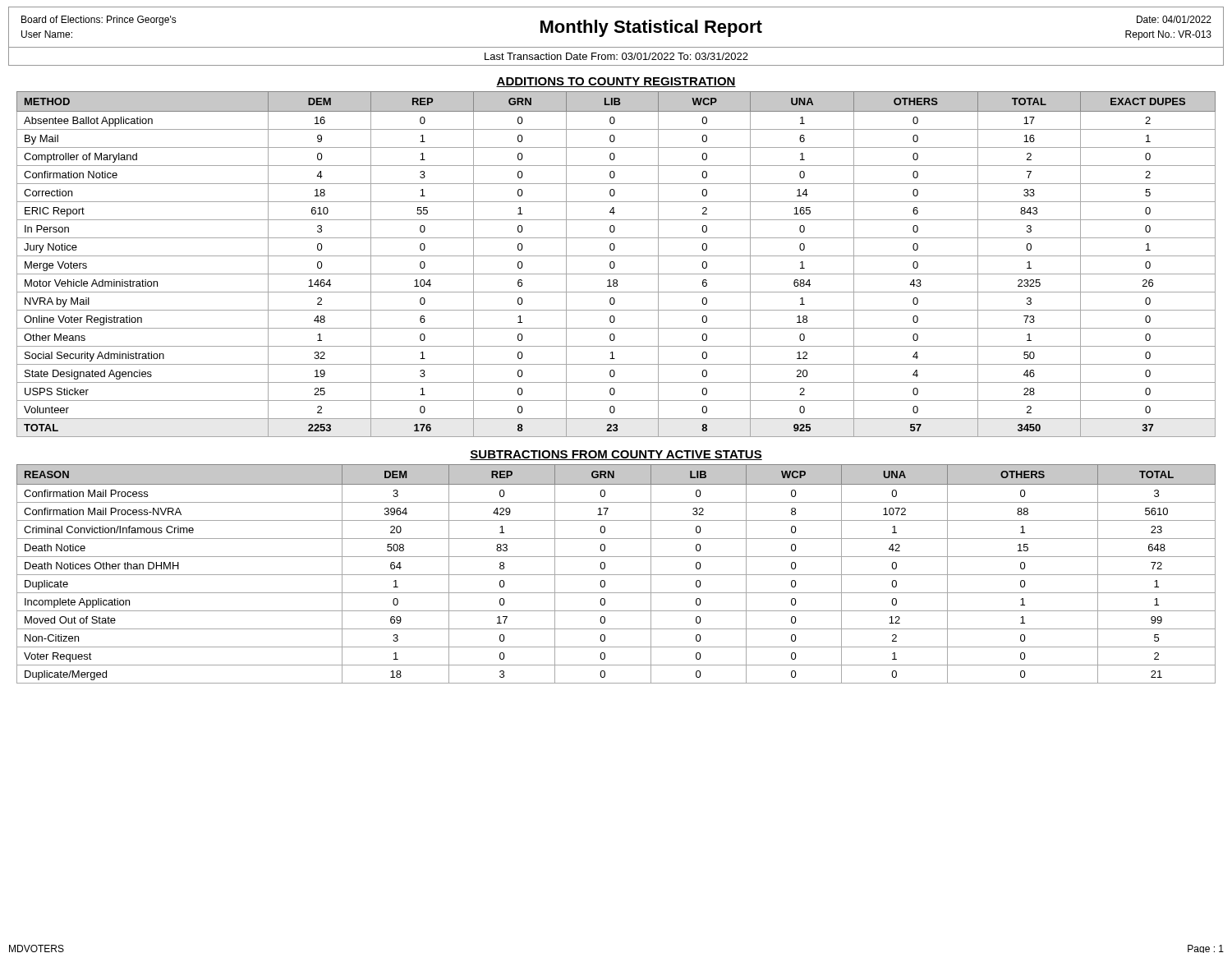The width and height of the screenshot is (1232, 953).
Task: Navigate to the region starting "ADDITIONS TO COUNTY REGISTRATION"
Action: (616, 81)
